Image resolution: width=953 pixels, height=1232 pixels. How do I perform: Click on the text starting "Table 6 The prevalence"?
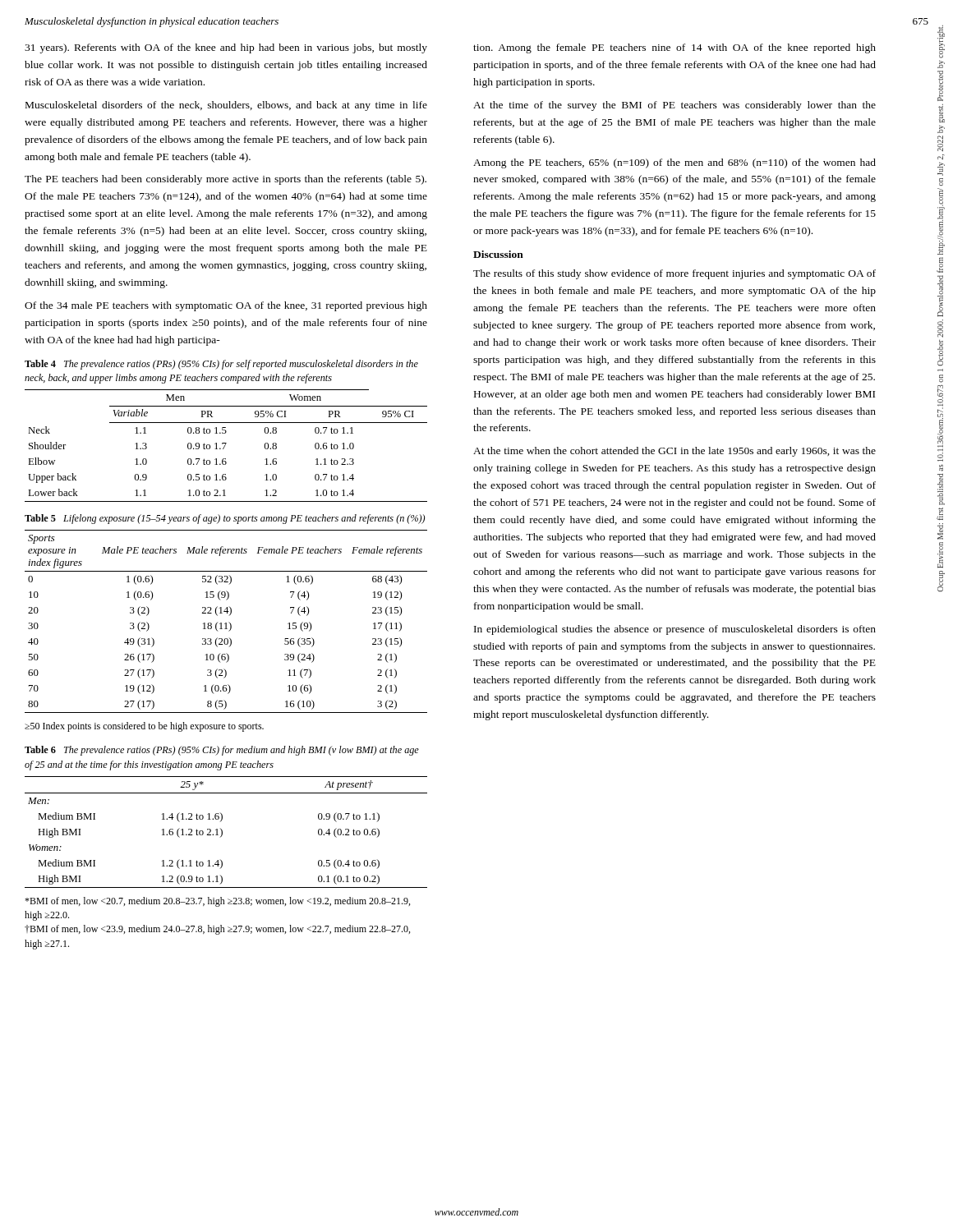[222, 757]
